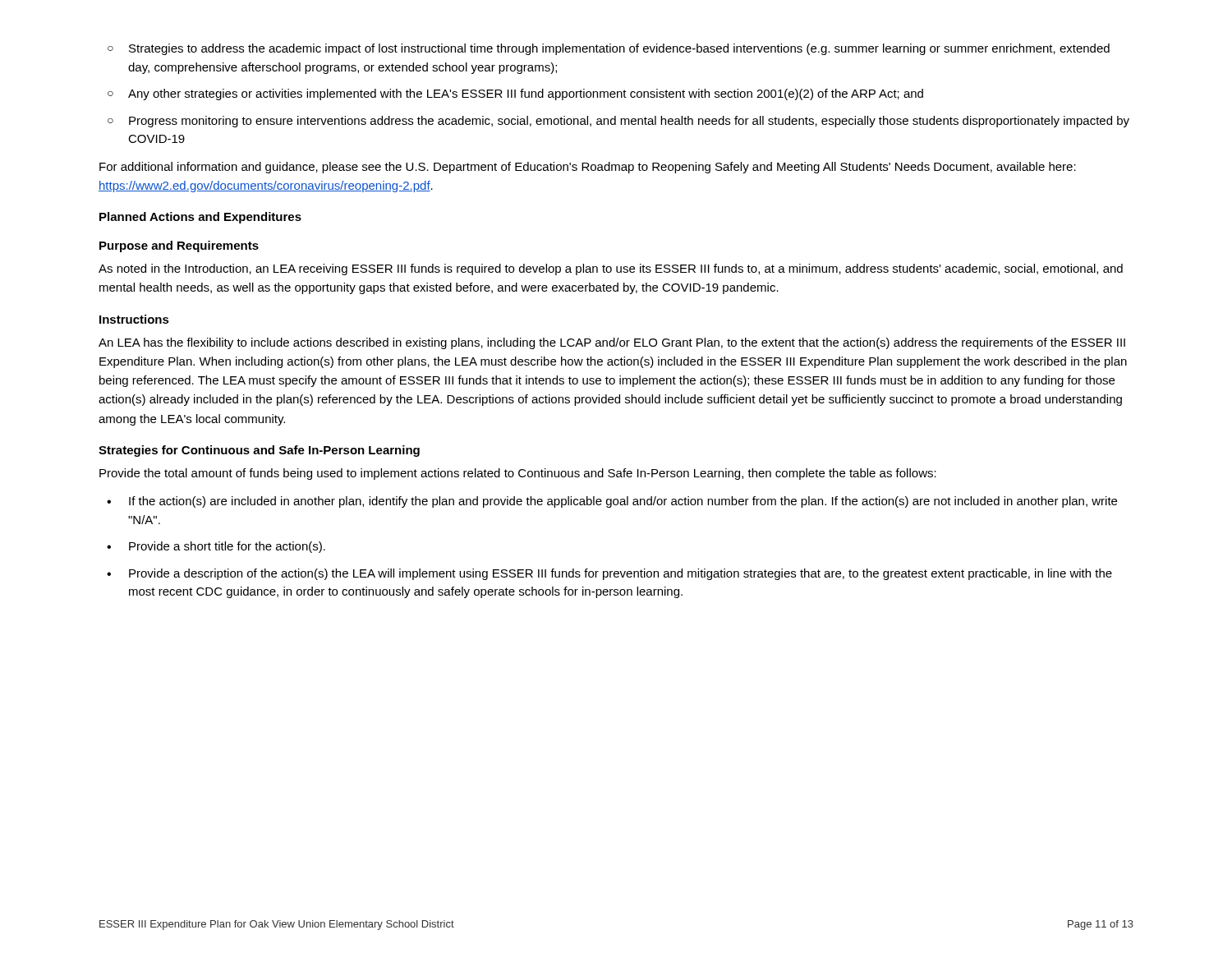1232x953 pixels.
Task: Point to the text block starting "For additional information and guidance,"
Action: coord(616,176)
